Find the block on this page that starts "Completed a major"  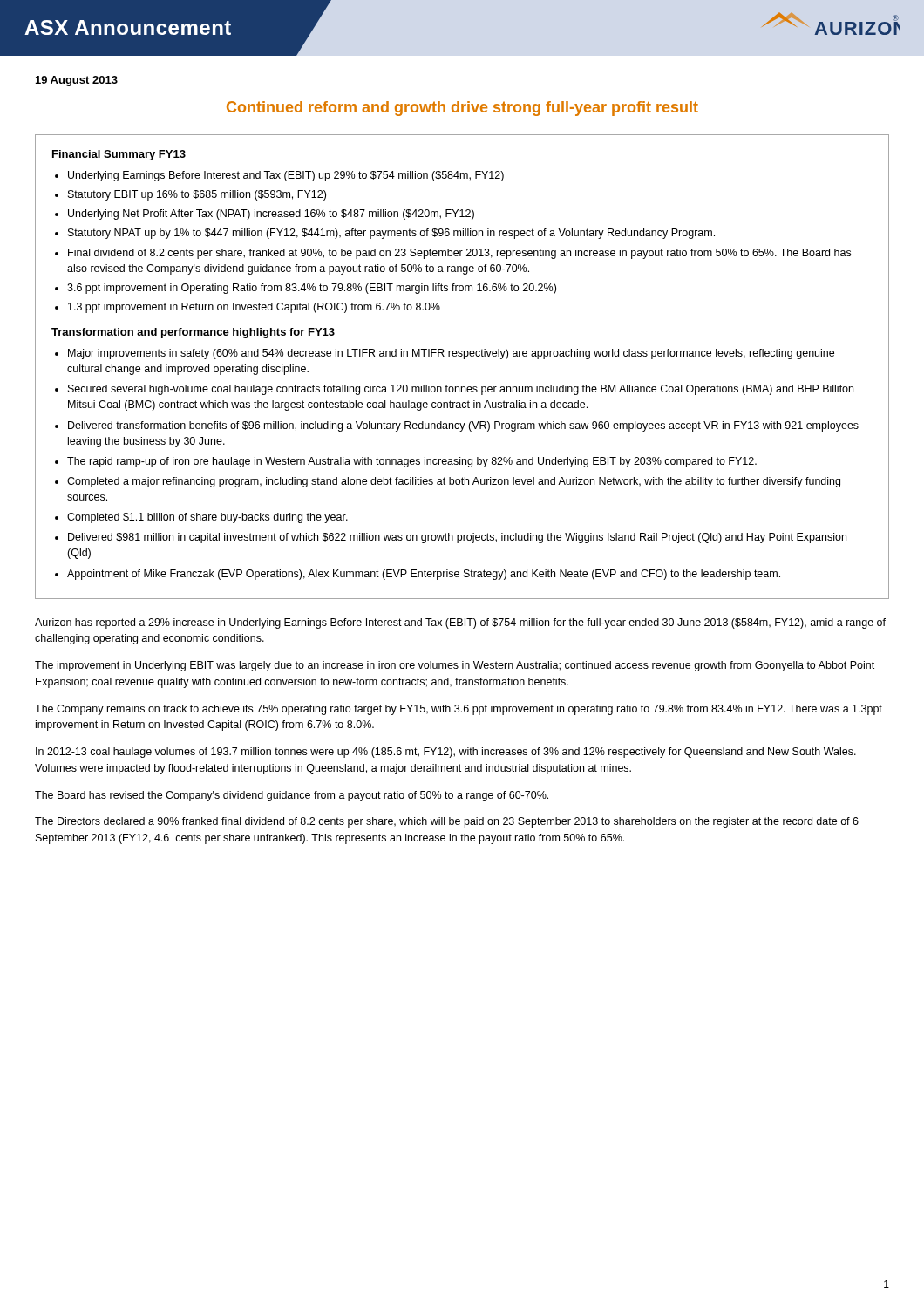point(454,489)
